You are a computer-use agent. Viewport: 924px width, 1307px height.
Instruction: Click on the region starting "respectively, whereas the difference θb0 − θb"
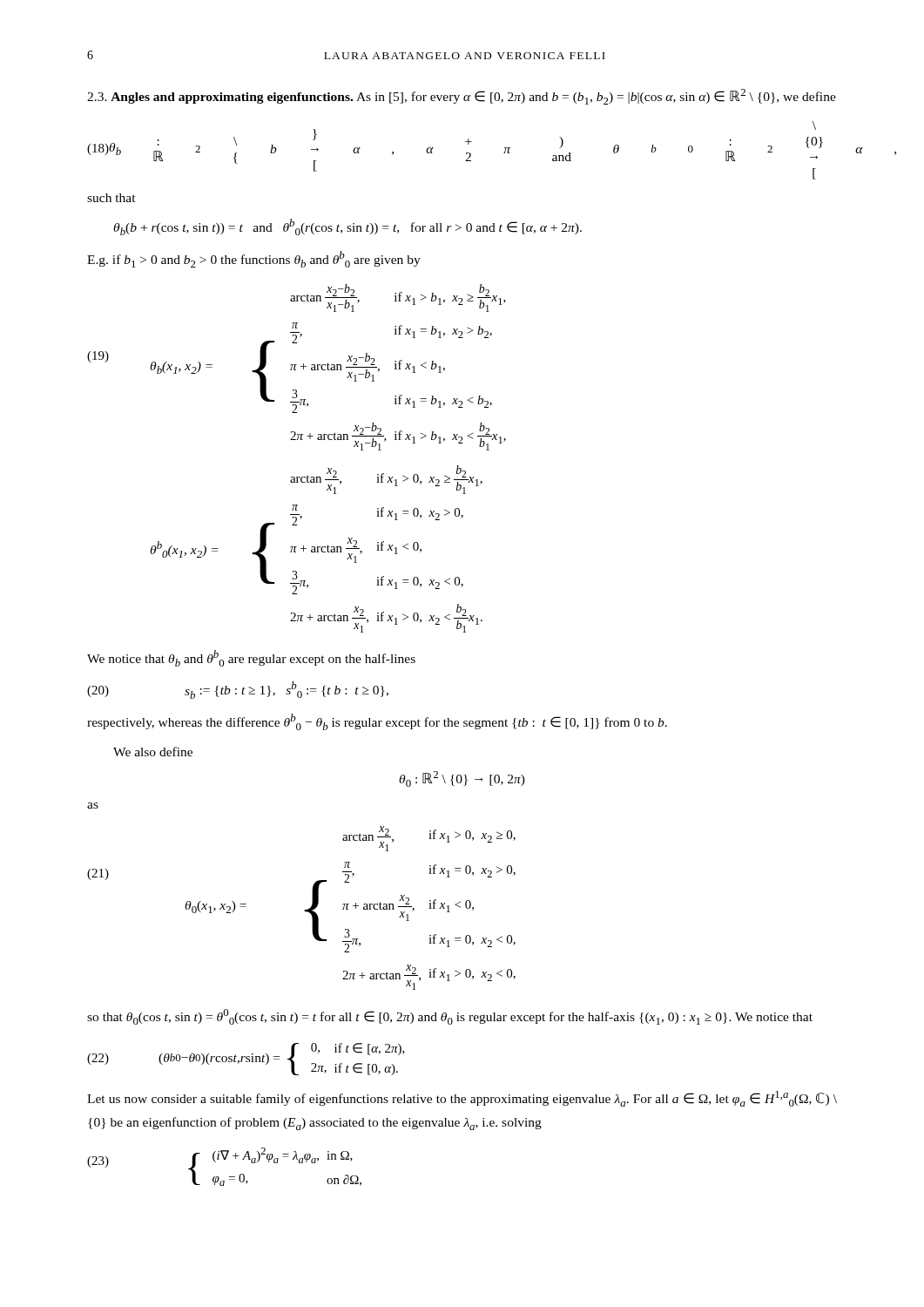click(x=377, y=722)
